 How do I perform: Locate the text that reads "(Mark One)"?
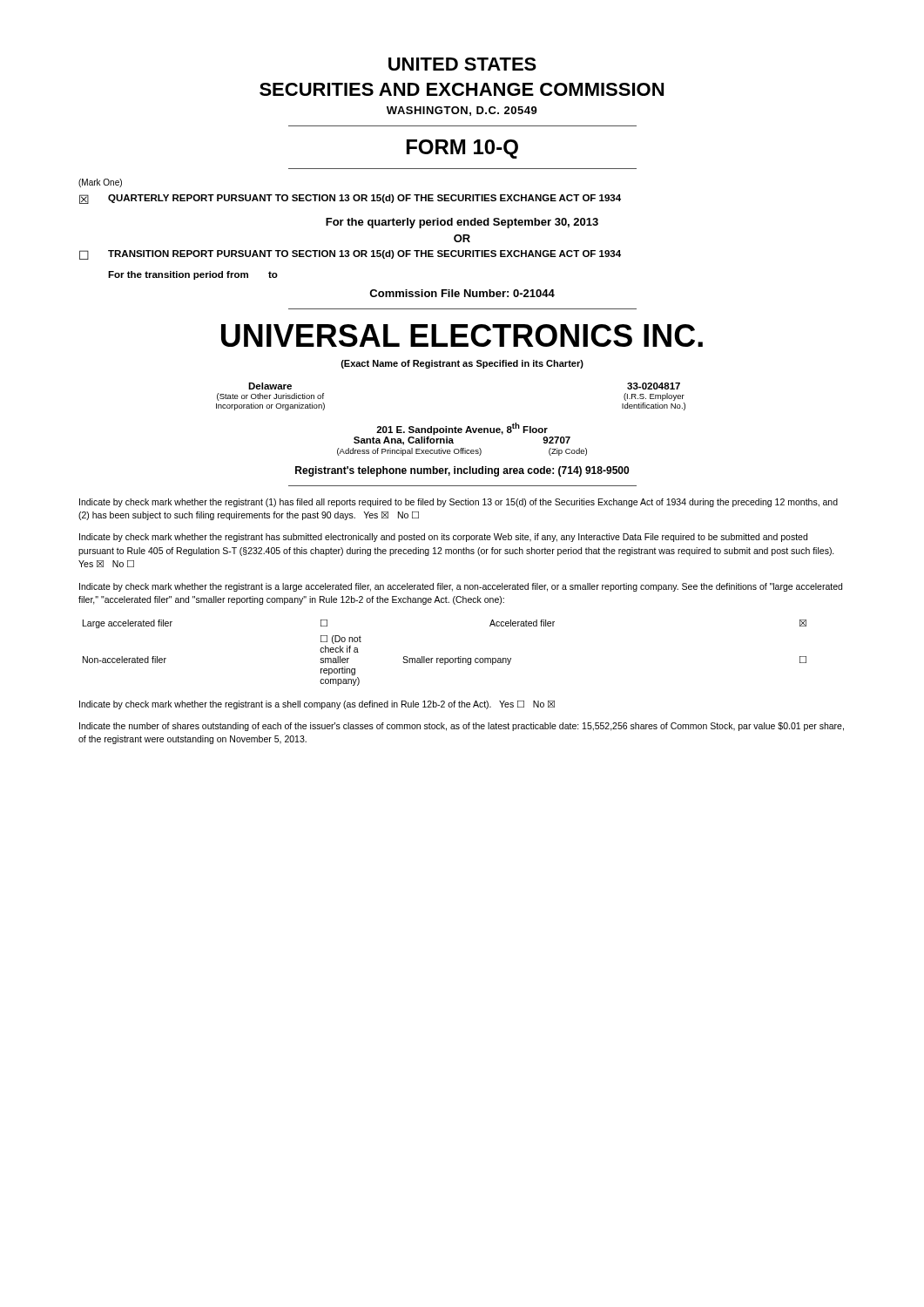pos(462,183)
